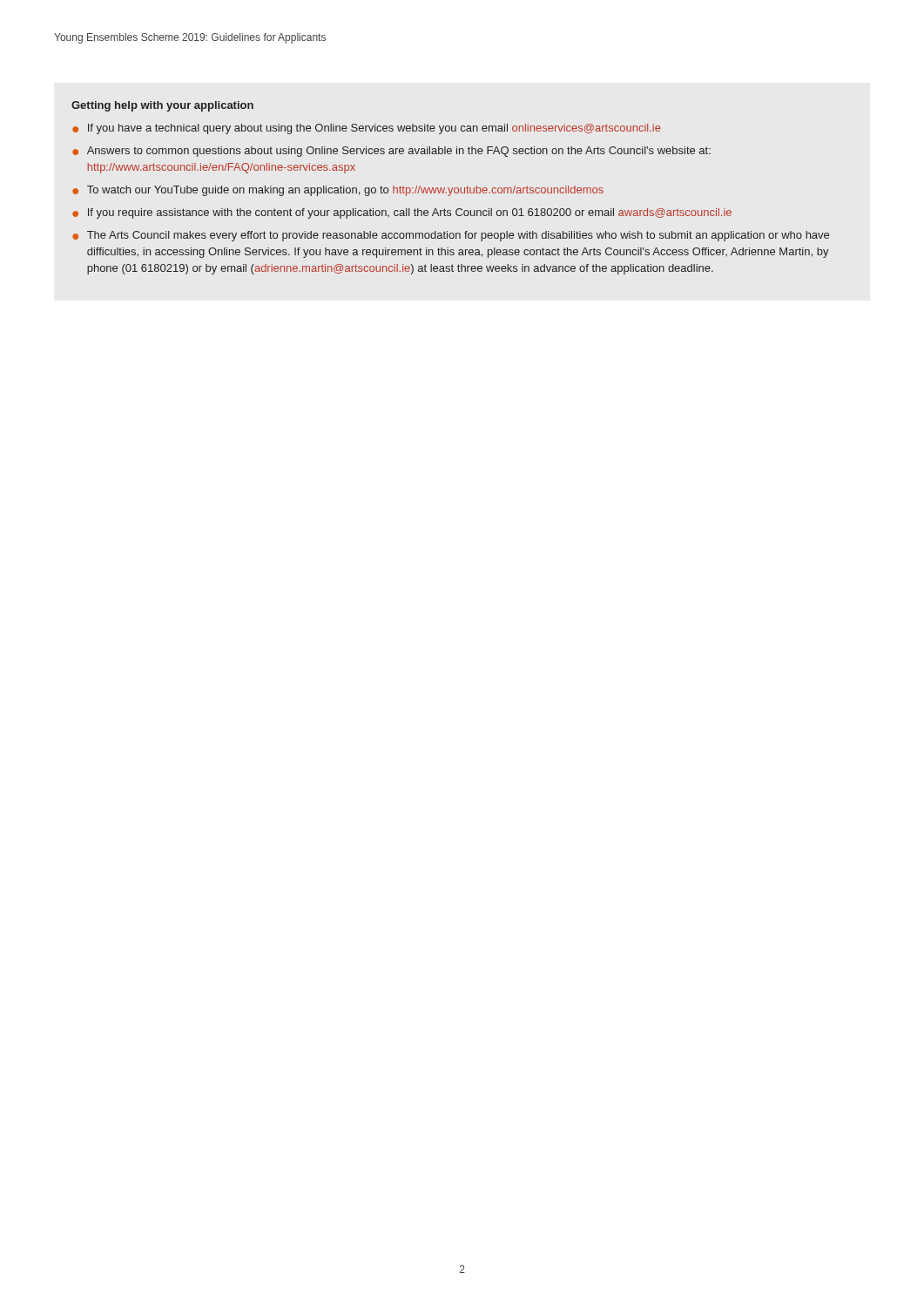Find the text starting "● To watch our YouTube"
The width and height of the screenshot is (924, 1307).
pyautogui.click(x=338, y=190)
